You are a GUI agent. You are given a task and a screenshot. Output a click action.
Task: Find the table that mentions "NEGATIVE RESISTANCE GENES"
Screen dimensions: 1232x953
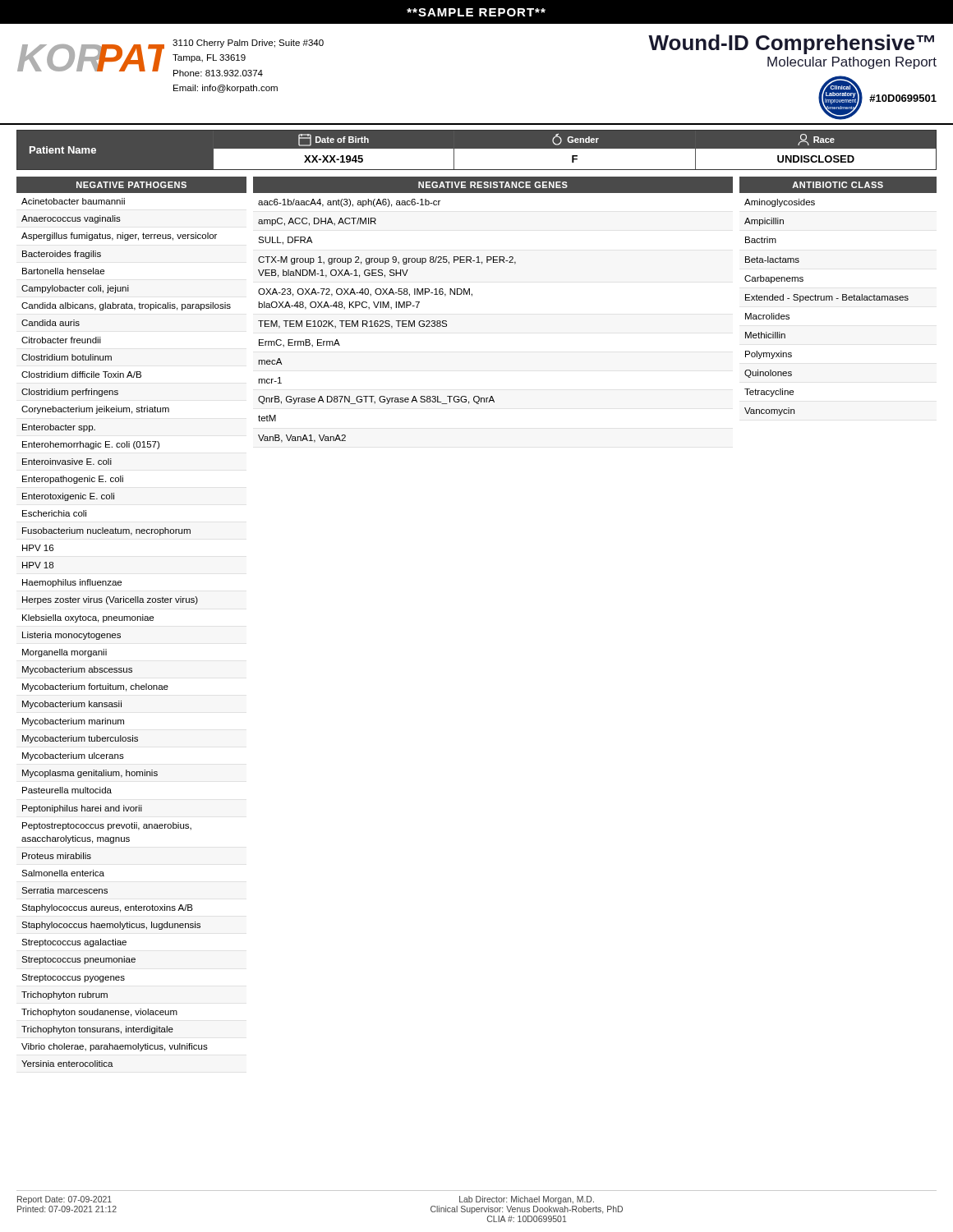[x=493, y=312]
